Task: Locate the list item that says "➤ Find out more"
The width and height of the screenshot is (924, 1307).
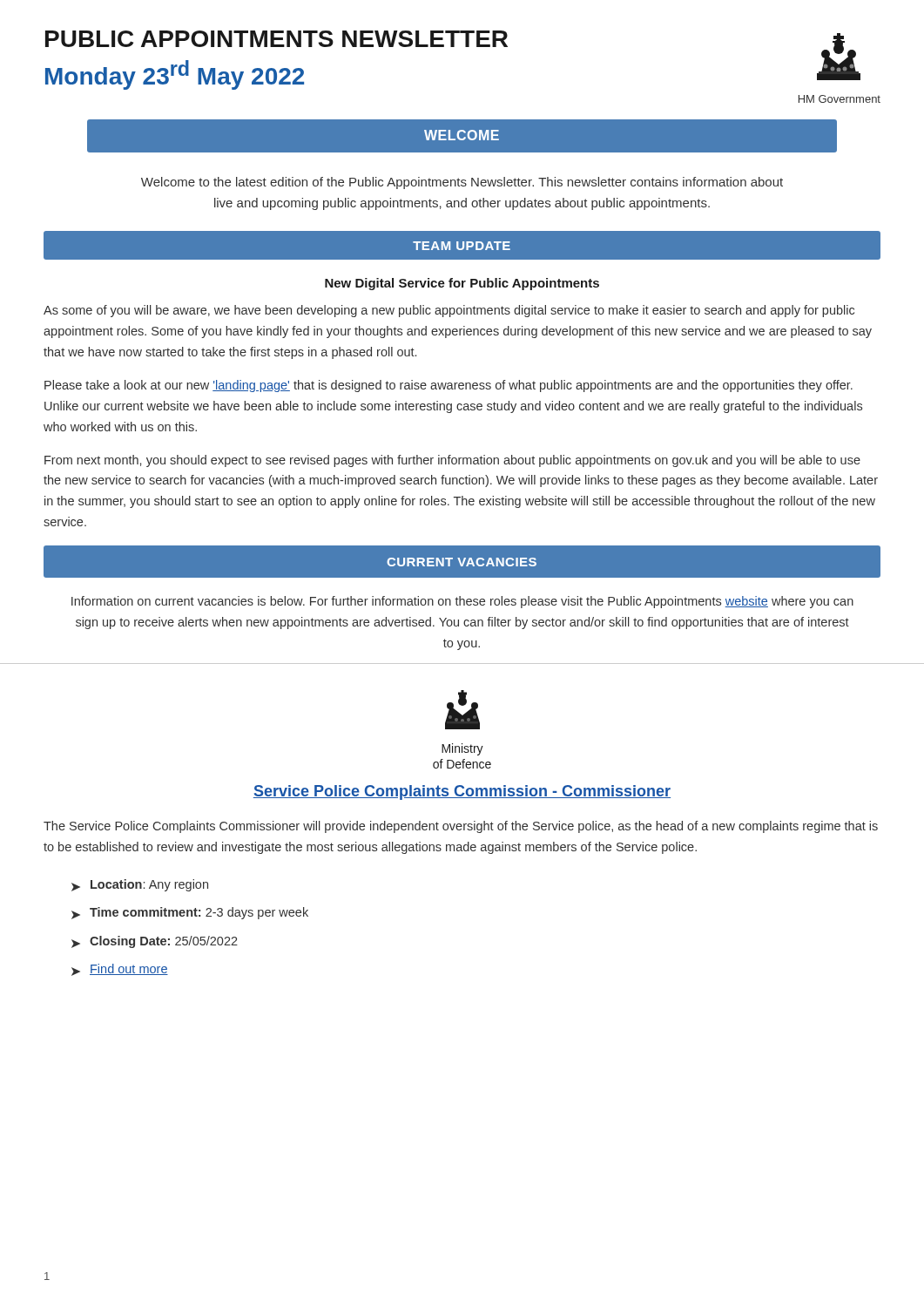Action: 119,971
